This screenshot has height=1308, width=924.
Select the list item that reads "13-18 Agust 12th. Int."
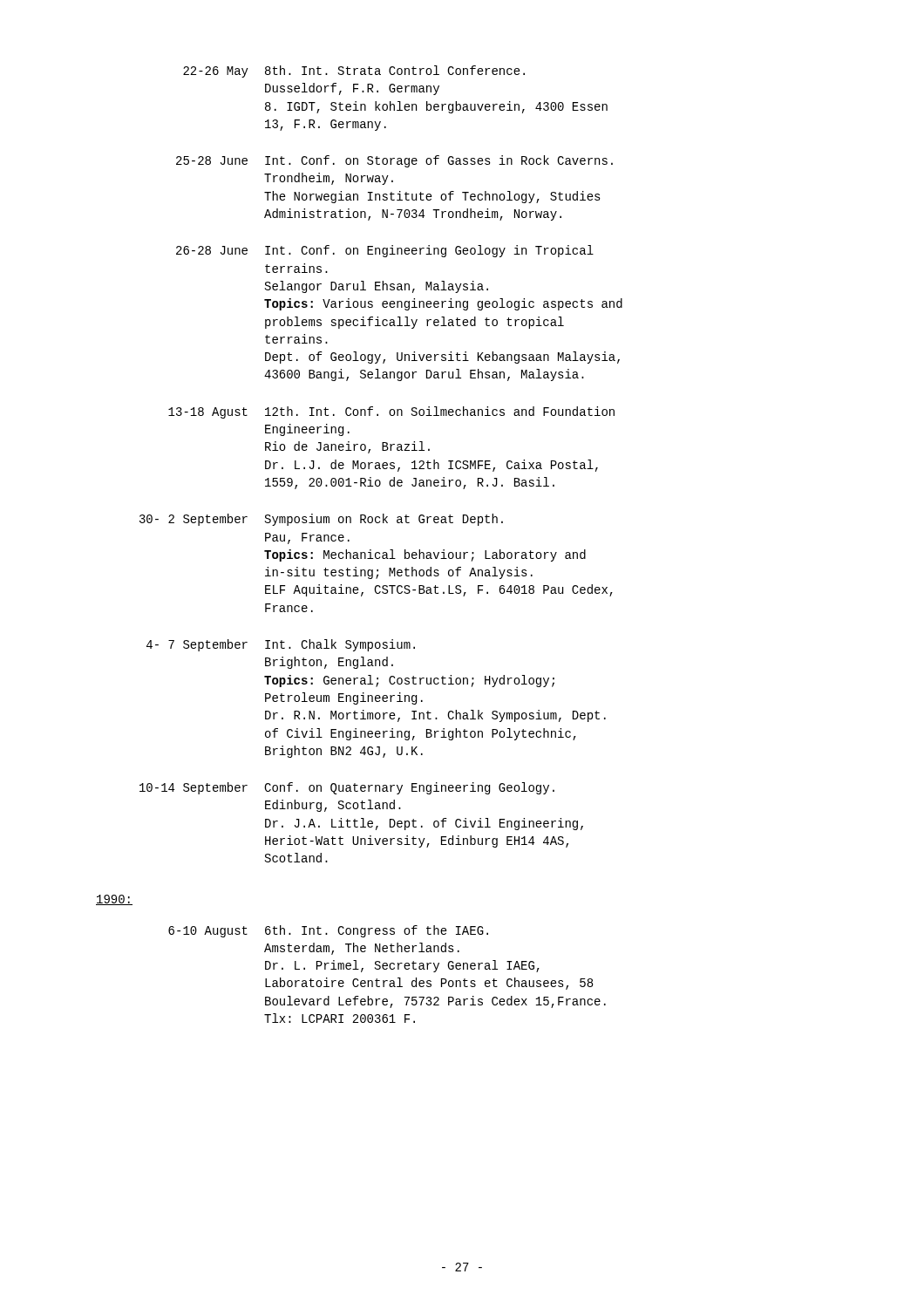click(391, 412)
